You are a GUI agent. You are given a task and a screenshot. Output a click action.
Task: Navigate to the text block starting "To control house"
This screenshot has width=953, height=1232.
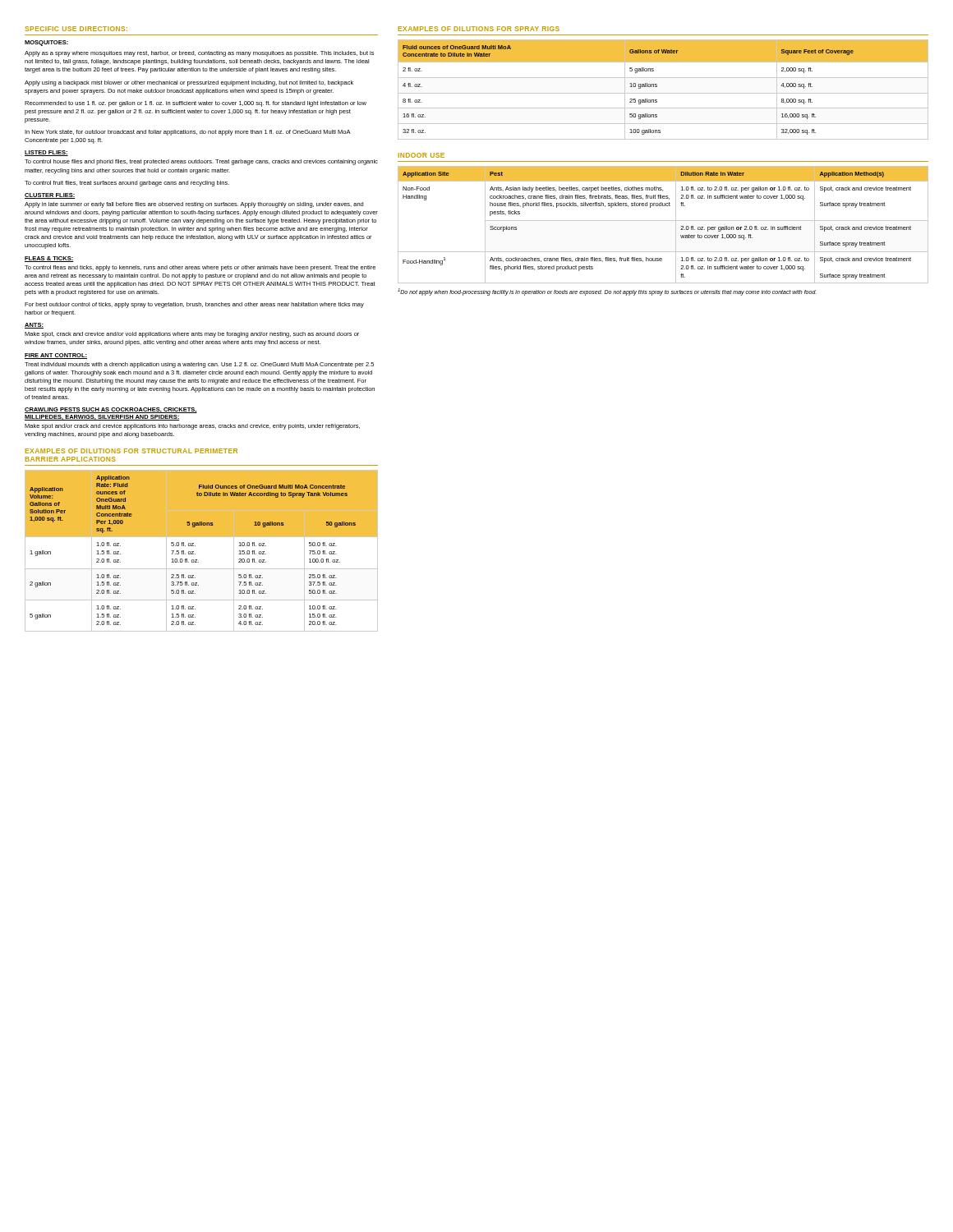(x=201, y=166)
